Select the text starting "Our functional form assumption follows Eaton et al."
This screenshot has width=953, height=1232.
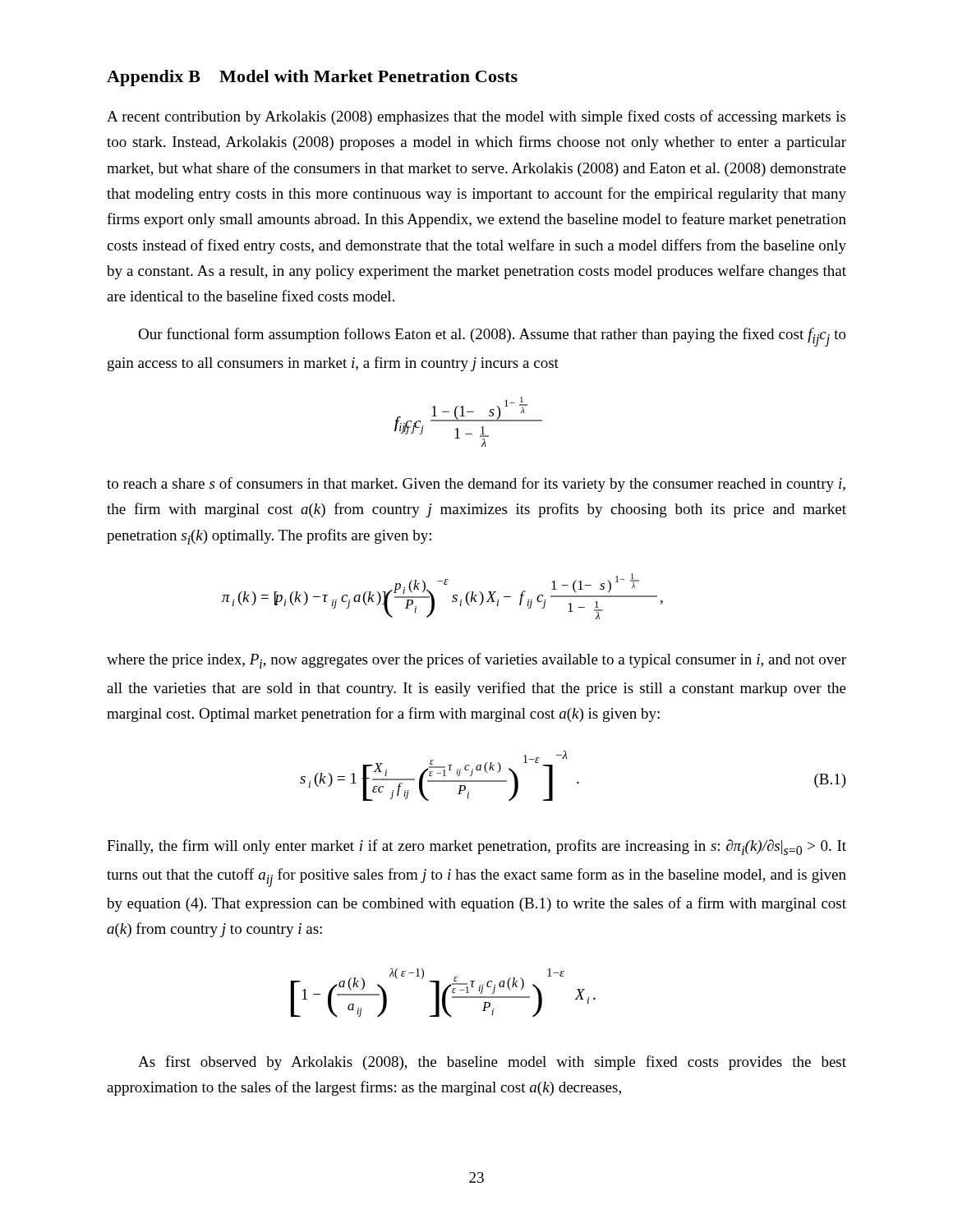476,348
